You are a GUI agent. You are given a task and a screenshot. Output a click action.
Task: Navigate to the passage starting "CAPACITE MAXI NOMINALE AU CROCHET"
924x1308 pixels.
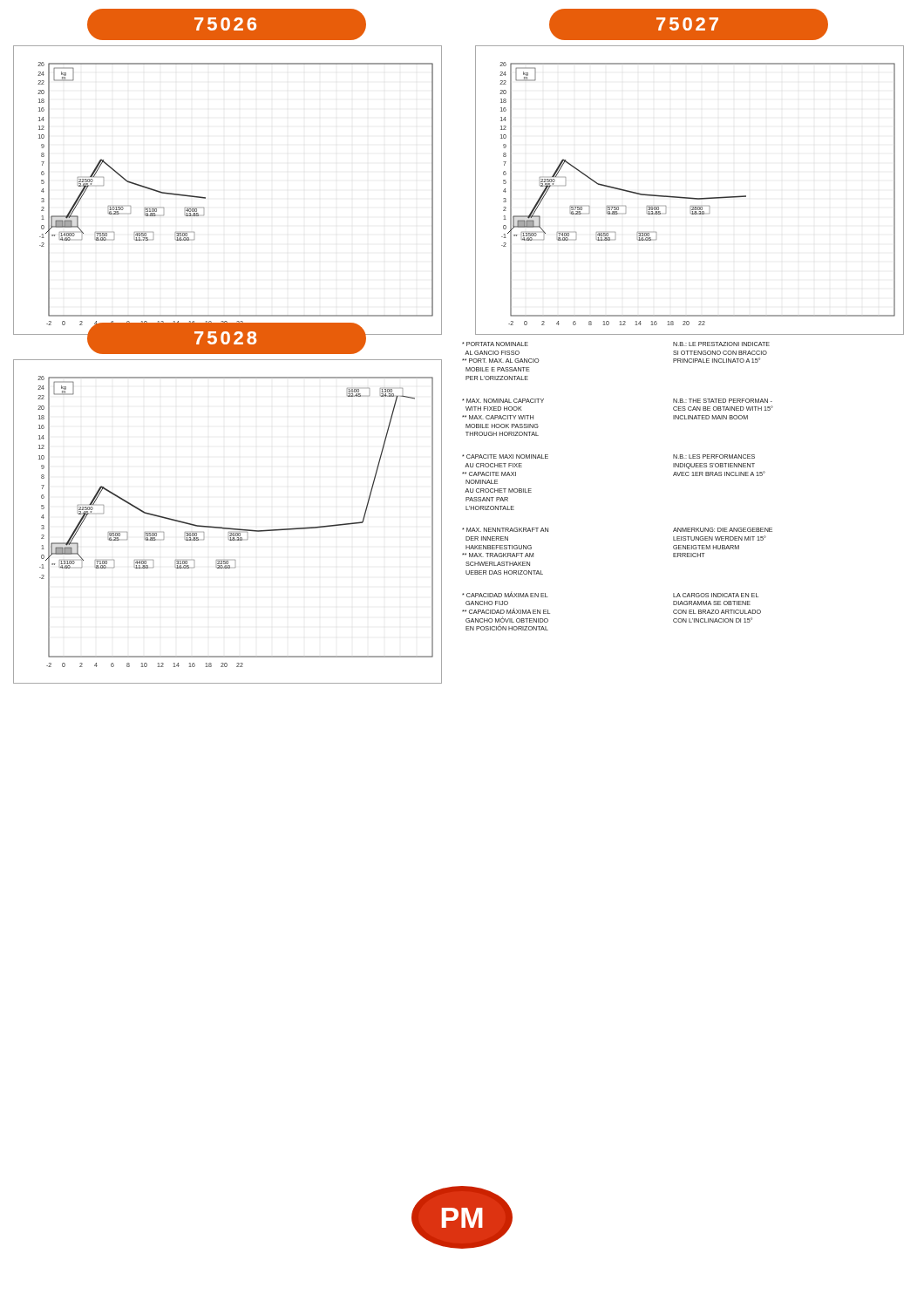point(505,456)
